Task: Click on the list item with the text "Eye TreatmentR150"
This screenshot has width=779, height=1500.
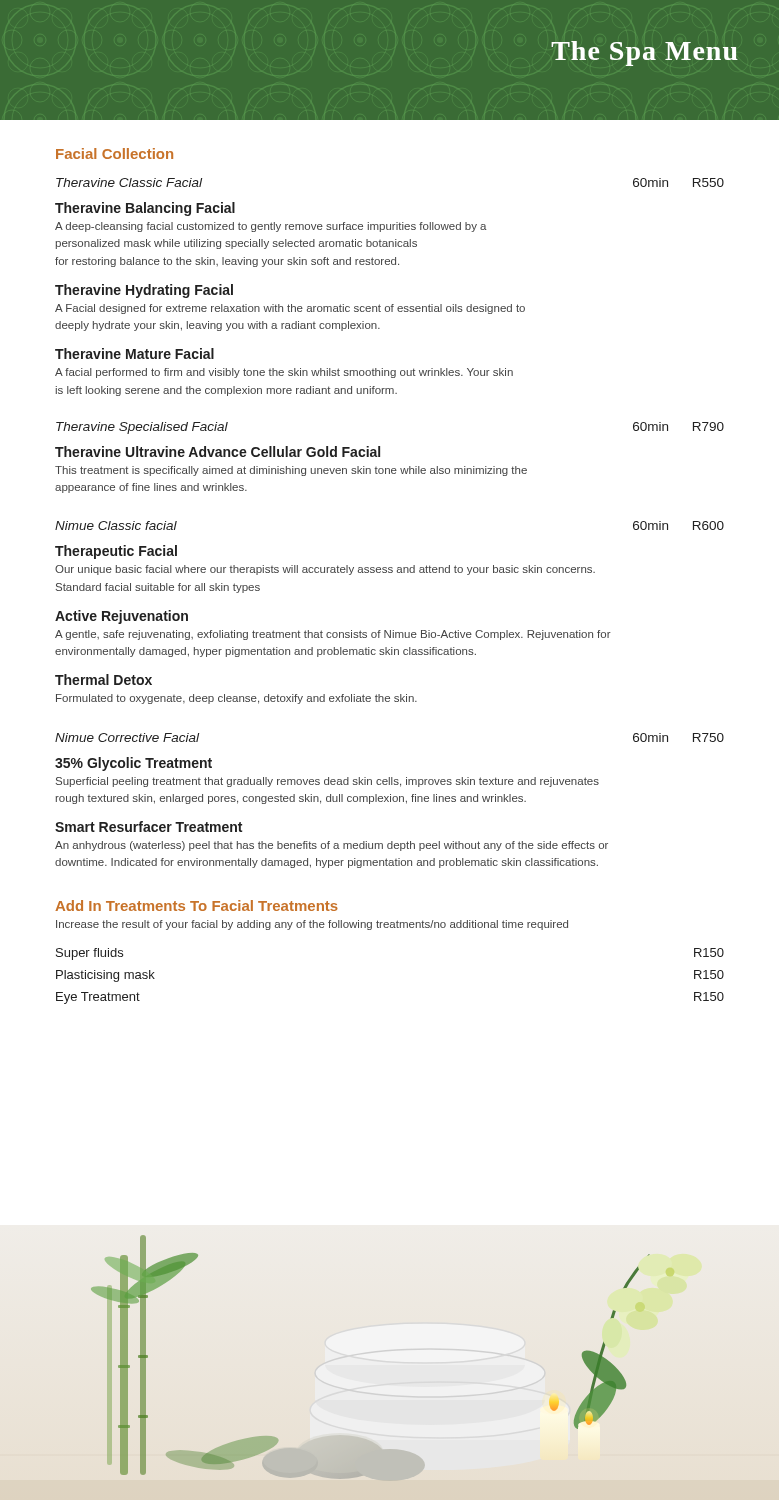Action: [90, 998]
